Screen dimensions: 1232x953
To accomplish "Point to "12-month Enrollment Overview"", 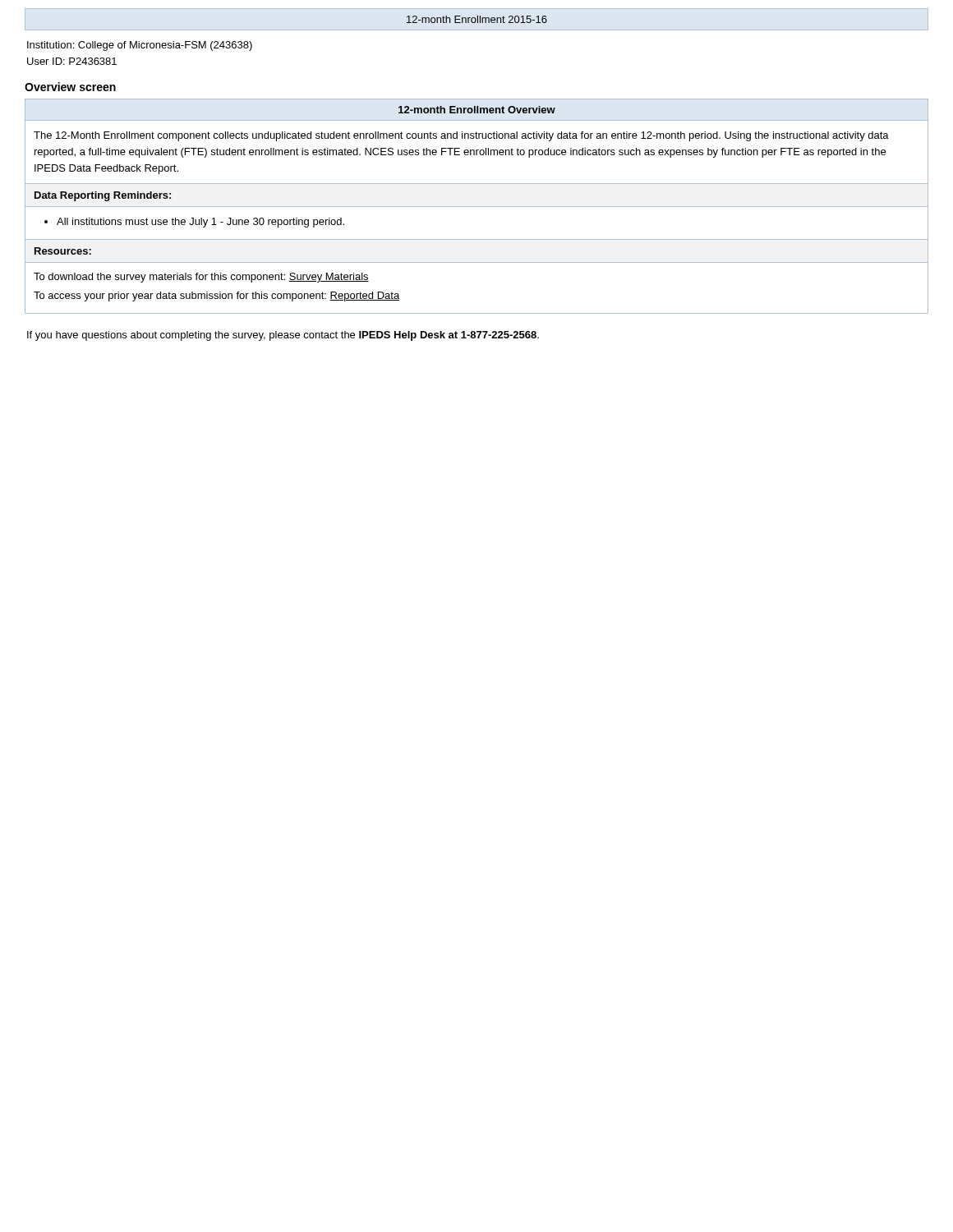I will tap(476, 110).
